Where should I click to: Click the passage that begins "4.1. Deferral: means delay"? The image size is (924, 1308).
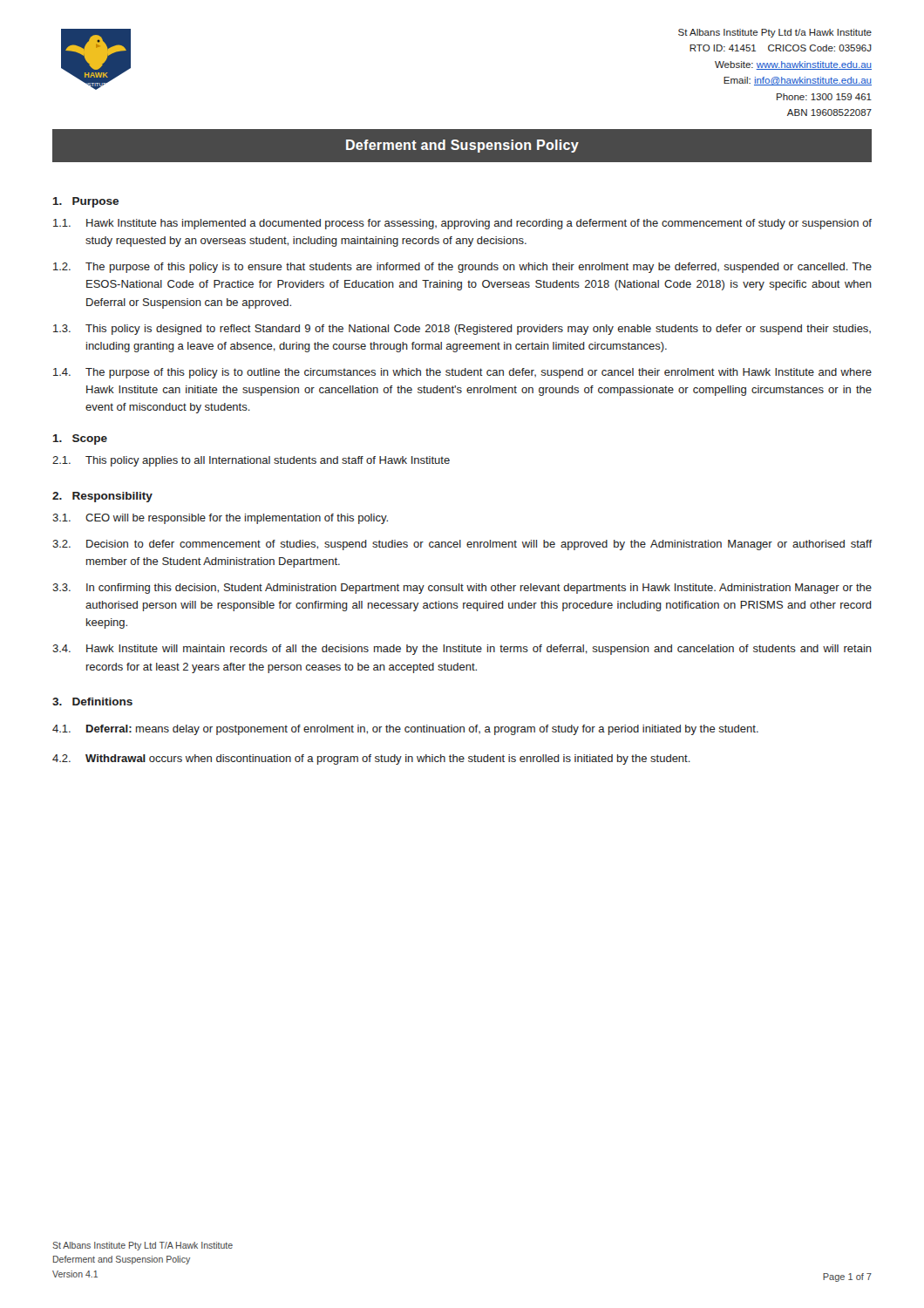[462, 729]
